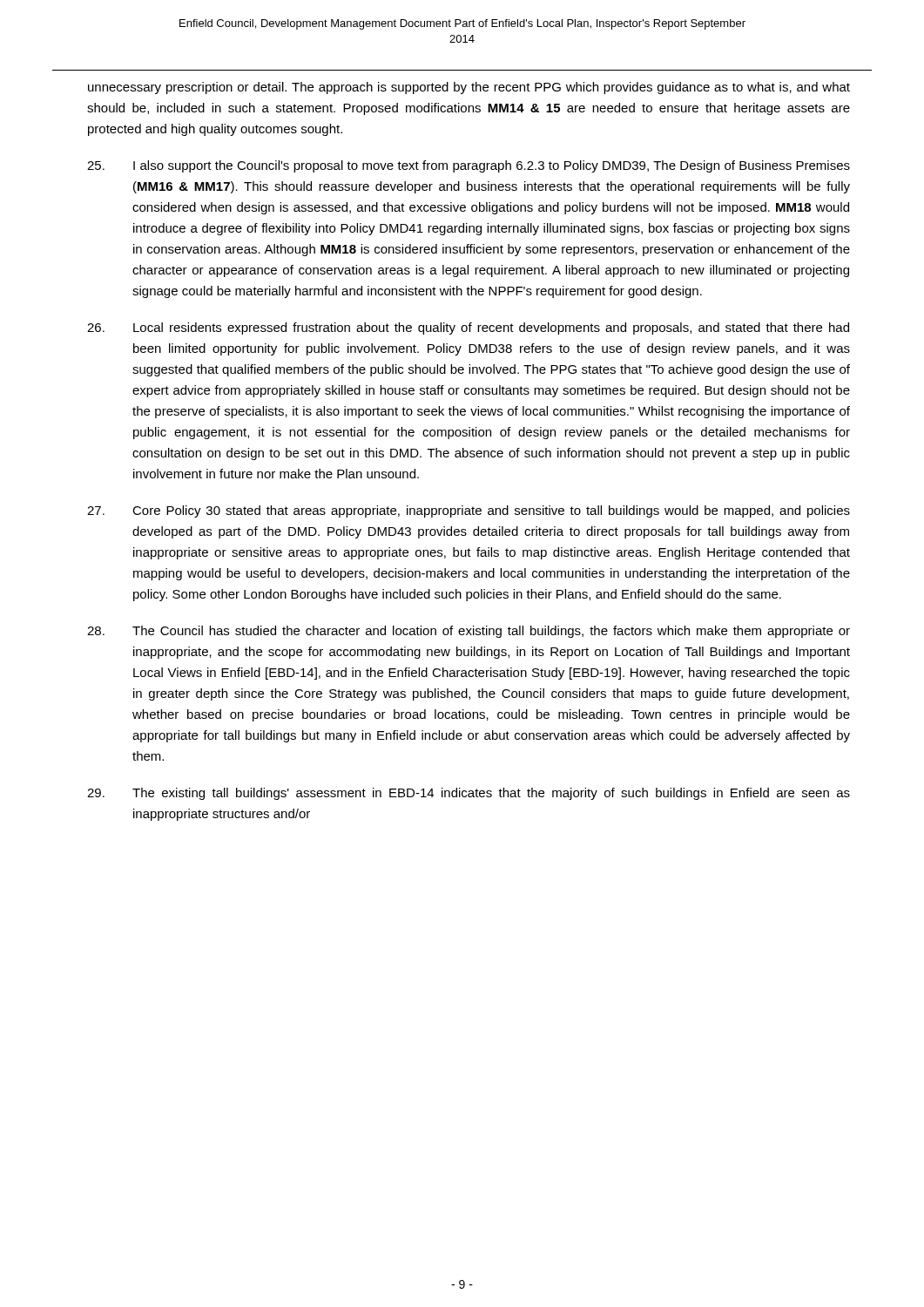Viewport: 924px width, 1307px height.
Task: Find the block on this page that starts "27. Core Policy 30 stated that"
Action: coord(469,552)
